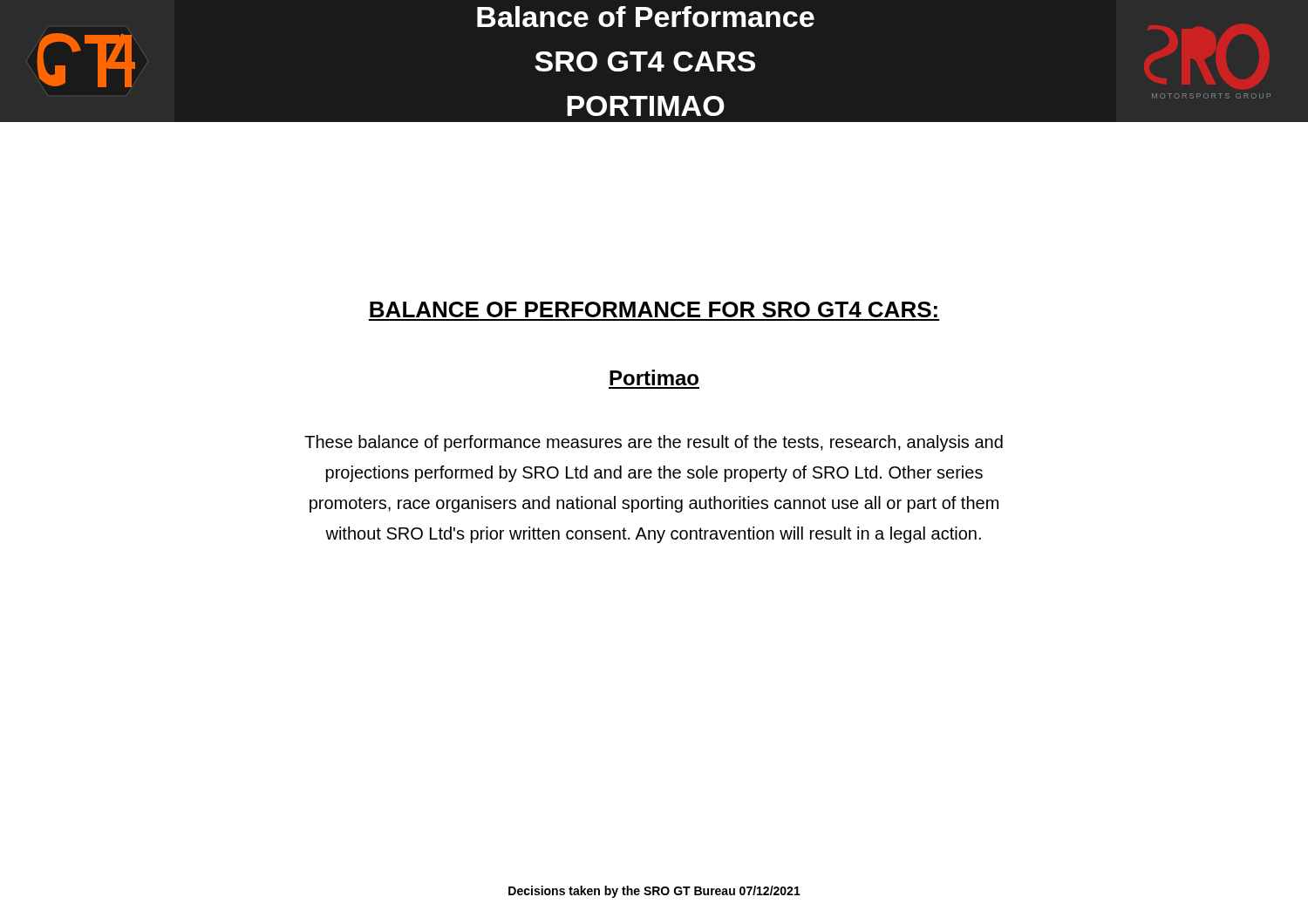The image size is (1308, 924).
Task: Click the passage that begins "These balance of performance measures are"
Action: click(654, 488)
